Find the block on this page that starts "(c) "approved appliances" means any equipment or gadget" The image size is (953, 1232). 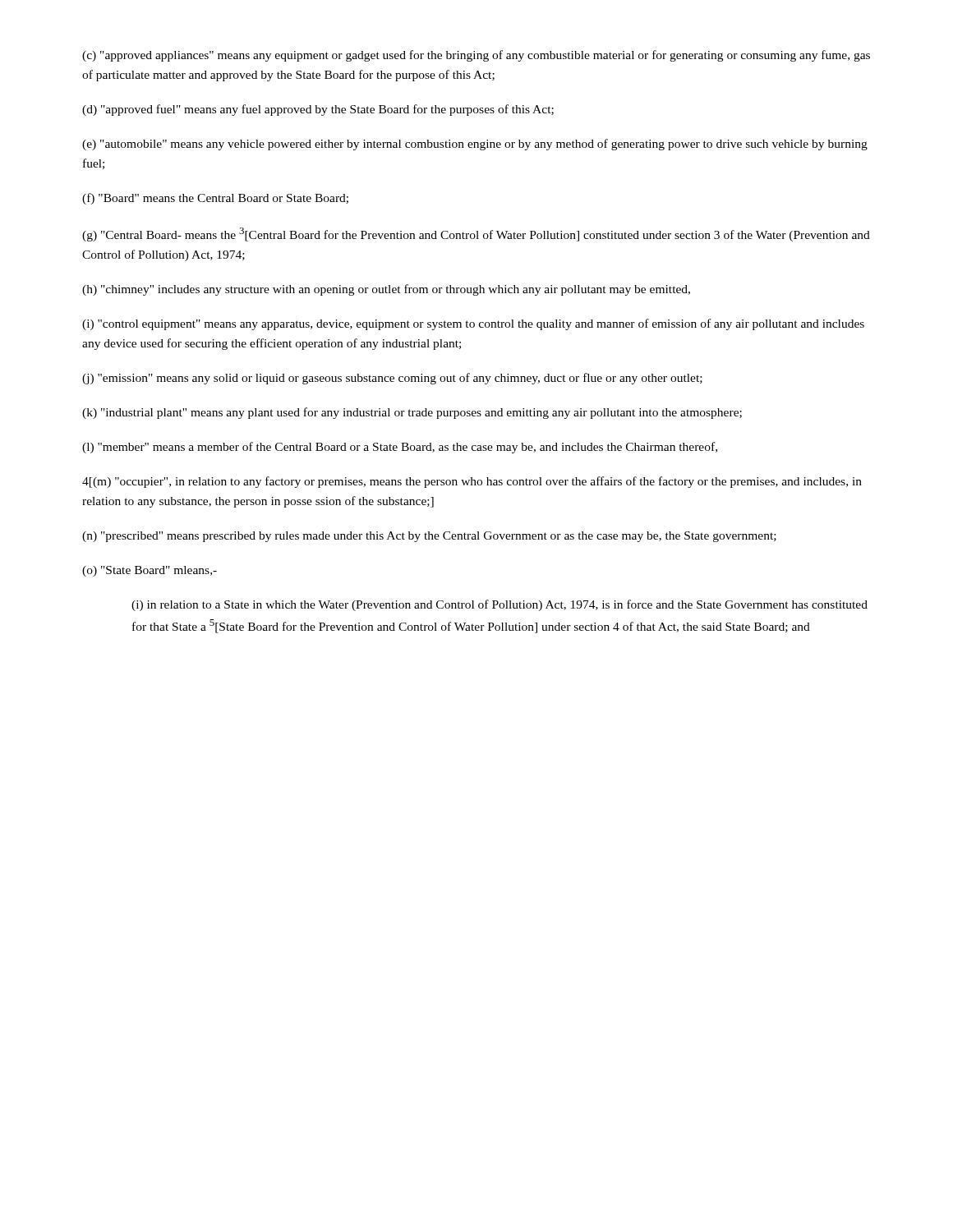click(x=476, y=64)
